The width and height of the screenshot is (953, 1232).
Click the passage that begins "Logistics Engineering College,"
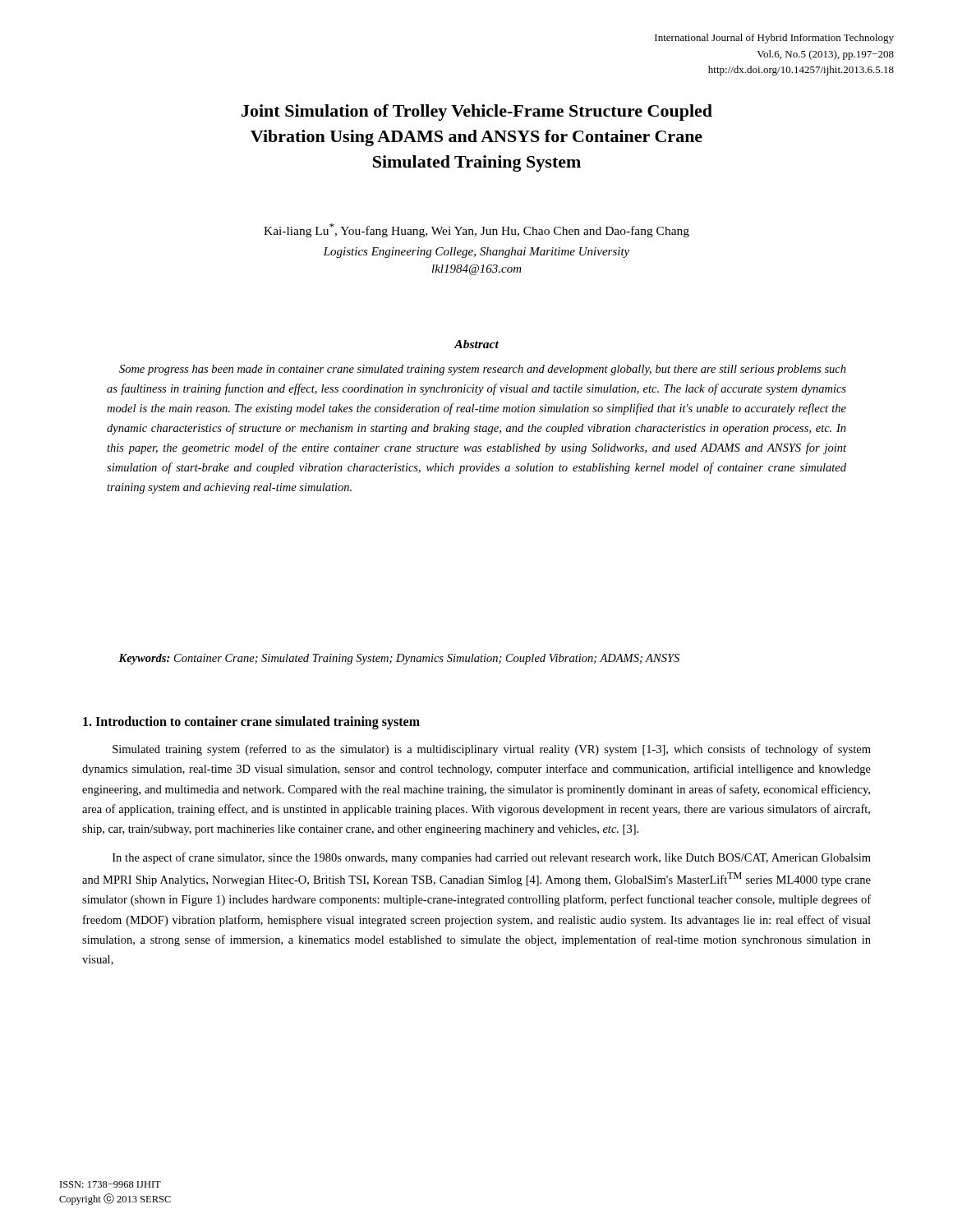coord(476,251)
